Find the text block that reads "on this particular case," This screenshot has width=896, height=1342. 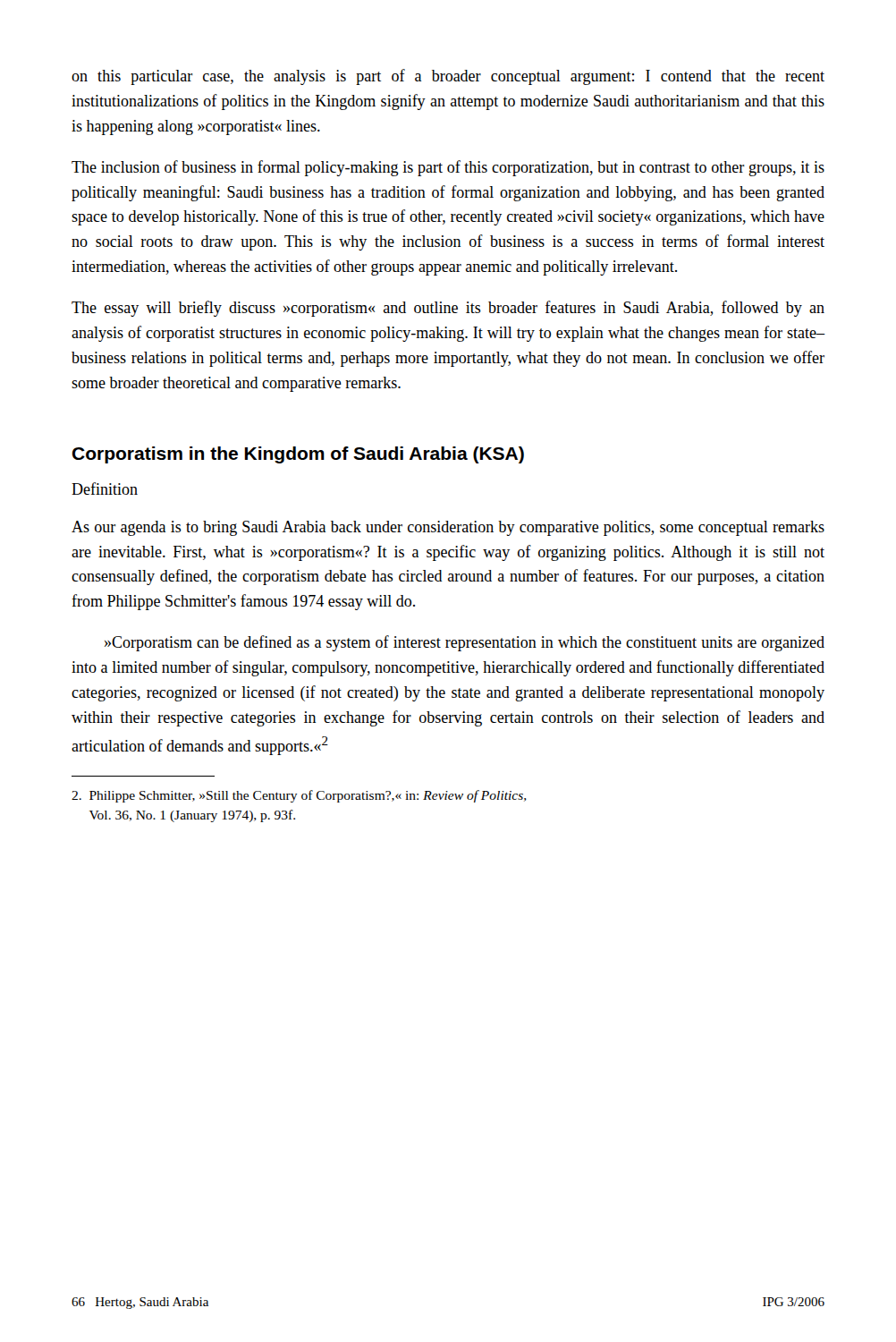(x=448, y=230)
